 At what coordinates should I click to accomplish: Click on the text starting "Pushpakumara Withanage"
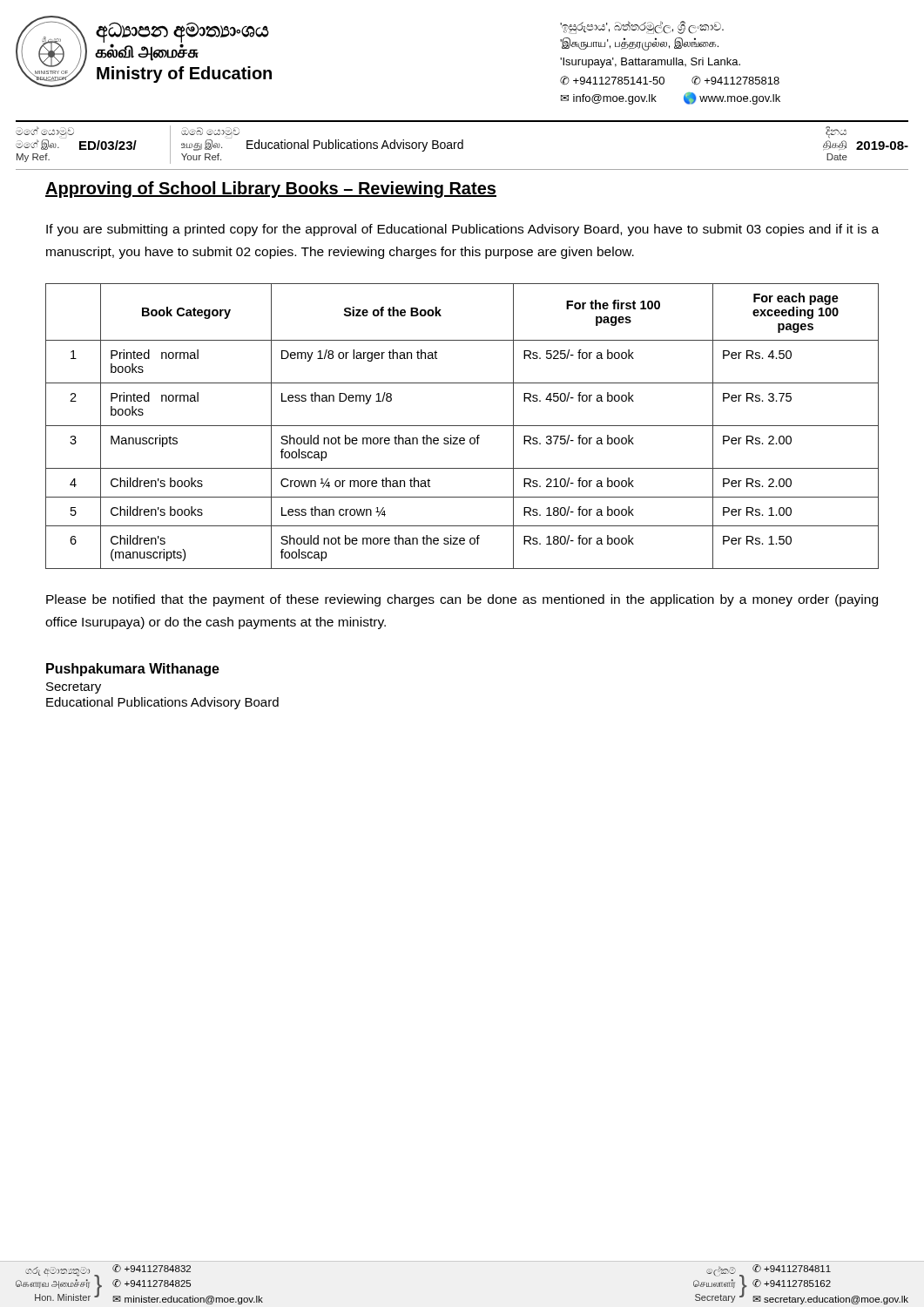tap(132, 669)
